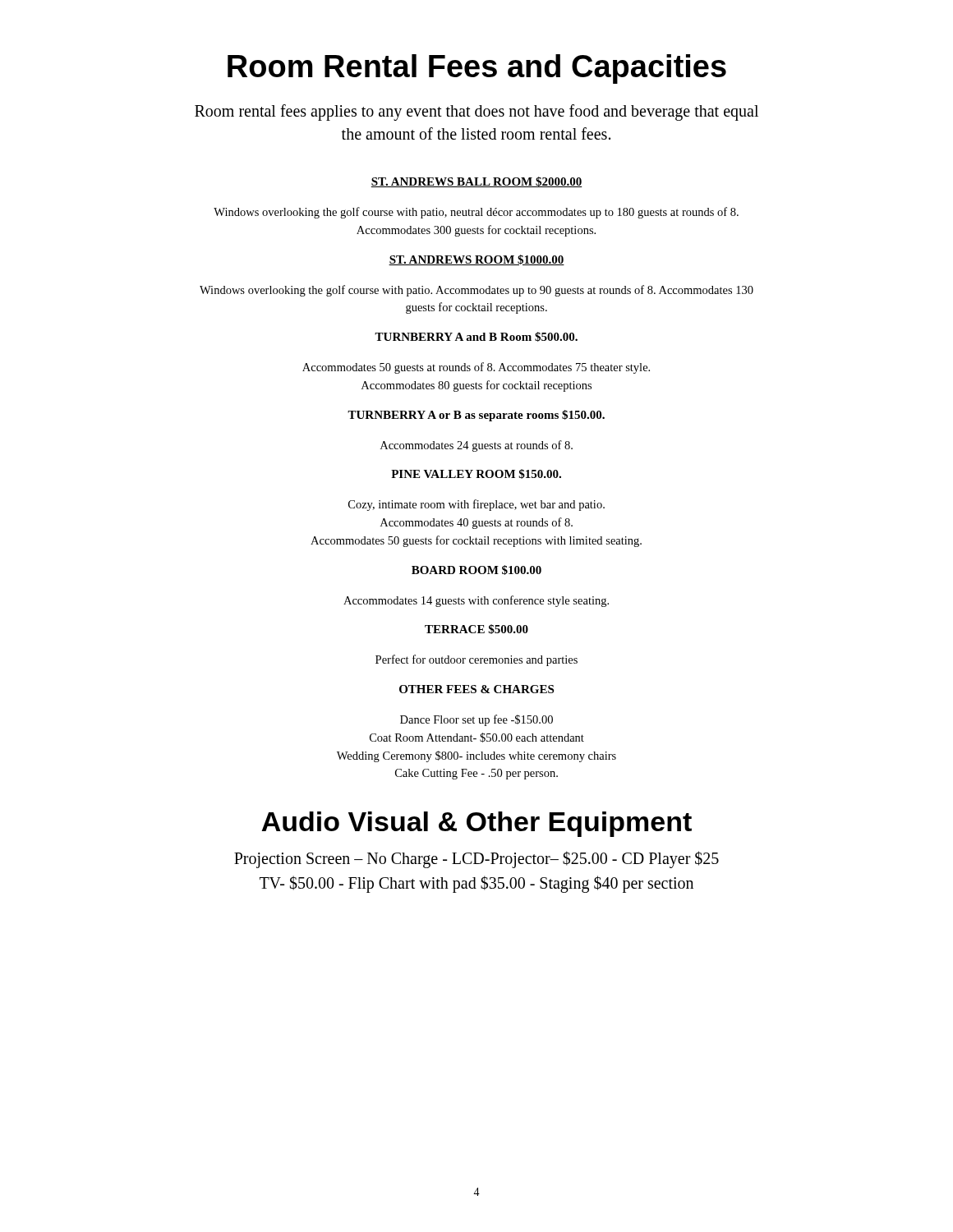
Task: Find the text starting "Room rental fees applies to any"
Action: (476, 122)
